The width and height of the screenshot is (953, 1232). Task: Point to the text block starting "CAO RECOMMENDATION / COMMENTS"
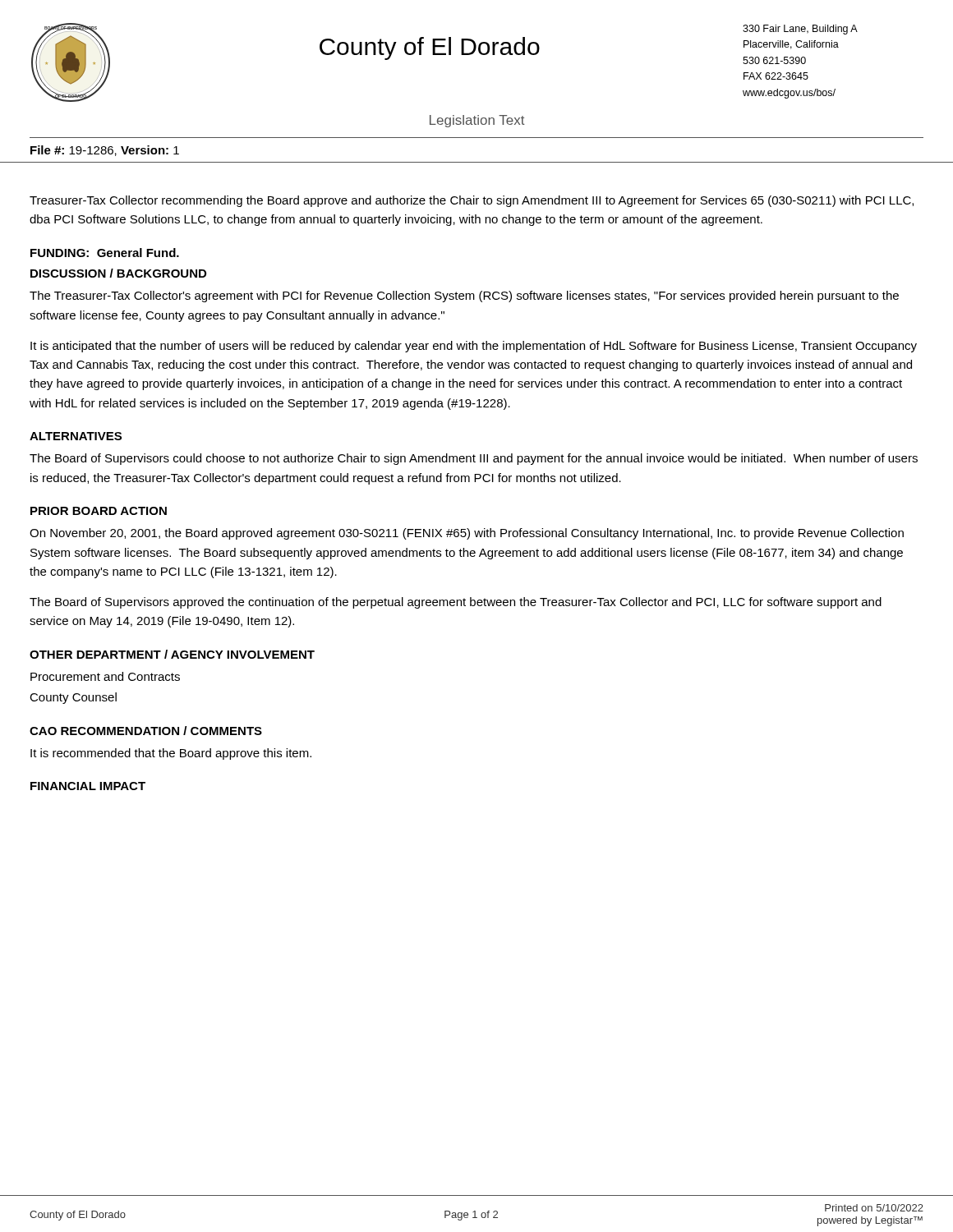point(146,730)
